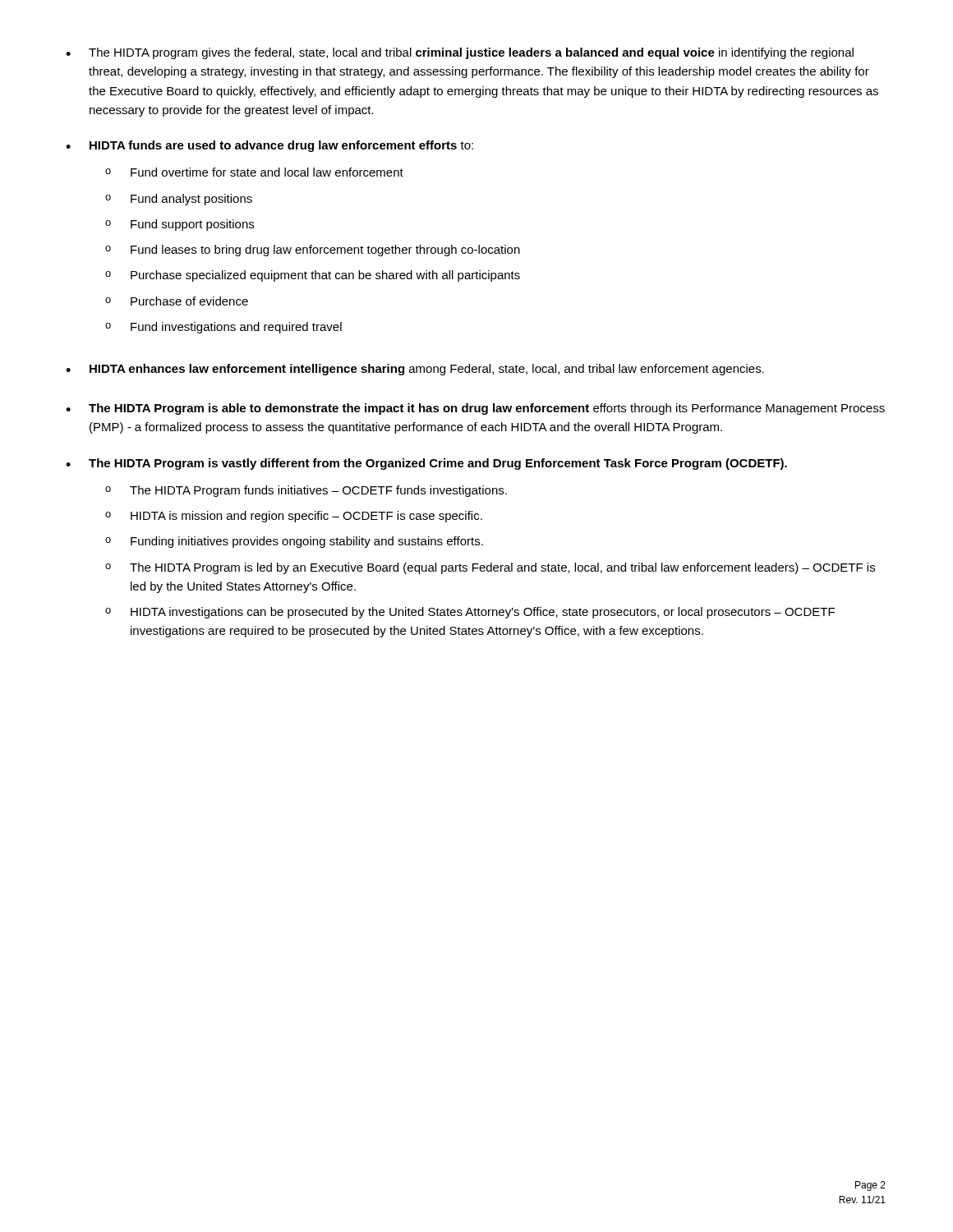Viewport: 953px width, 1232px height.
Task: Locate the list item that reads "o HIDTA investigations can"
Action: coord(496,621)
